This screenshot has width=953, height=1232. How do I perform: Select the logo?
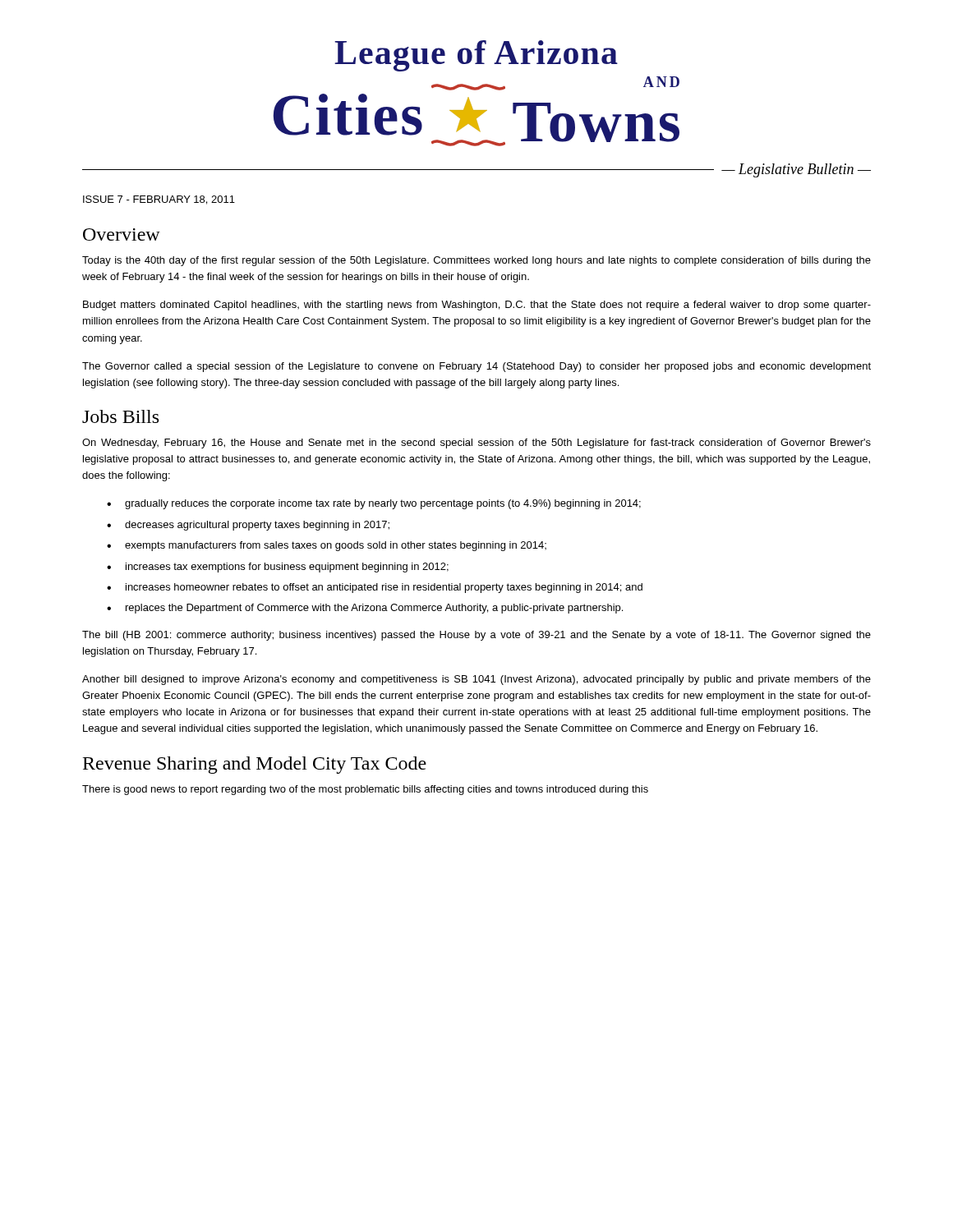tap(476, 106)
